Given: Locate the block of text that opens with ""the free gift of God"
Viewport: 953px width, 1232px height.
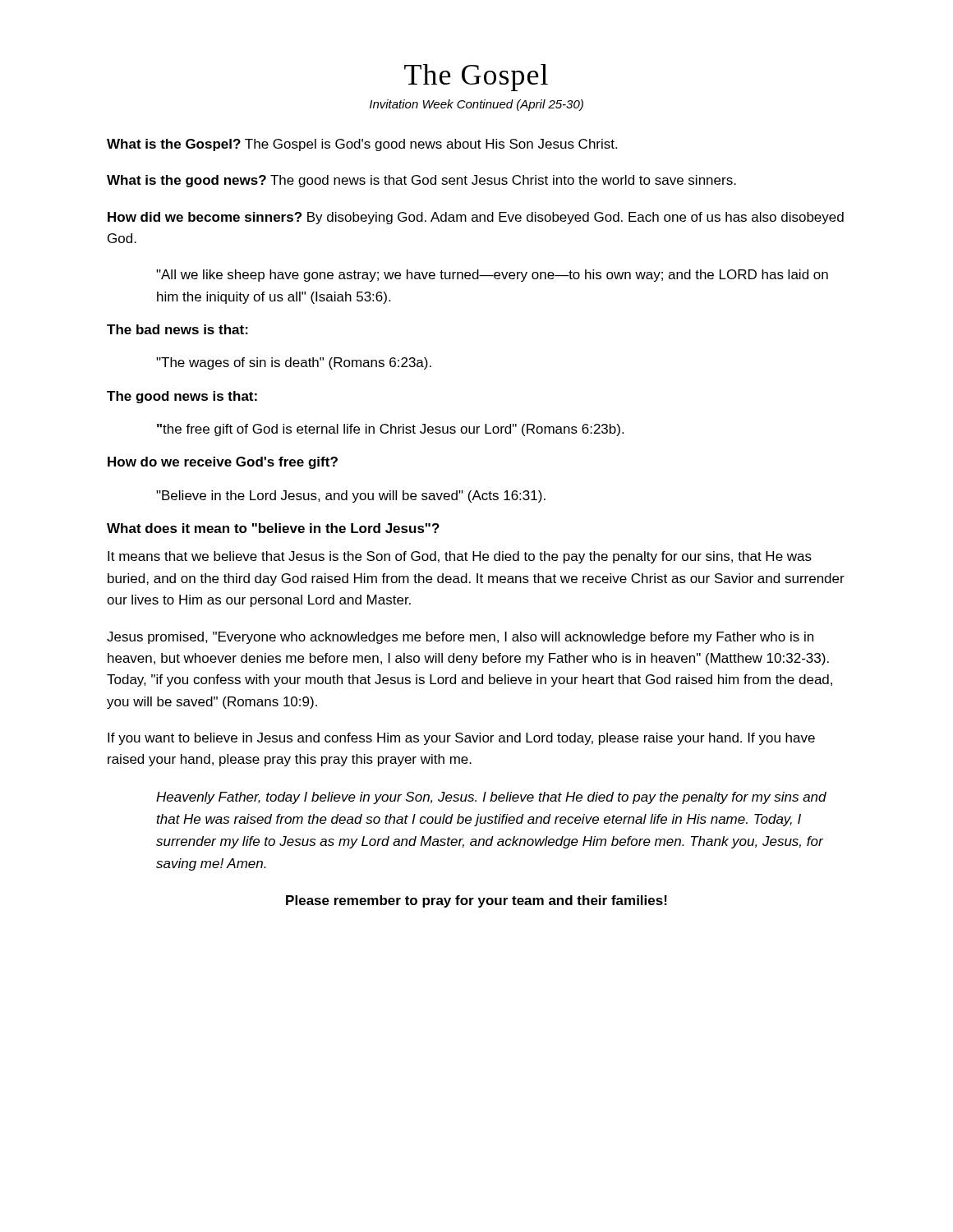Looking at the screenshot, I should (390, 429).
